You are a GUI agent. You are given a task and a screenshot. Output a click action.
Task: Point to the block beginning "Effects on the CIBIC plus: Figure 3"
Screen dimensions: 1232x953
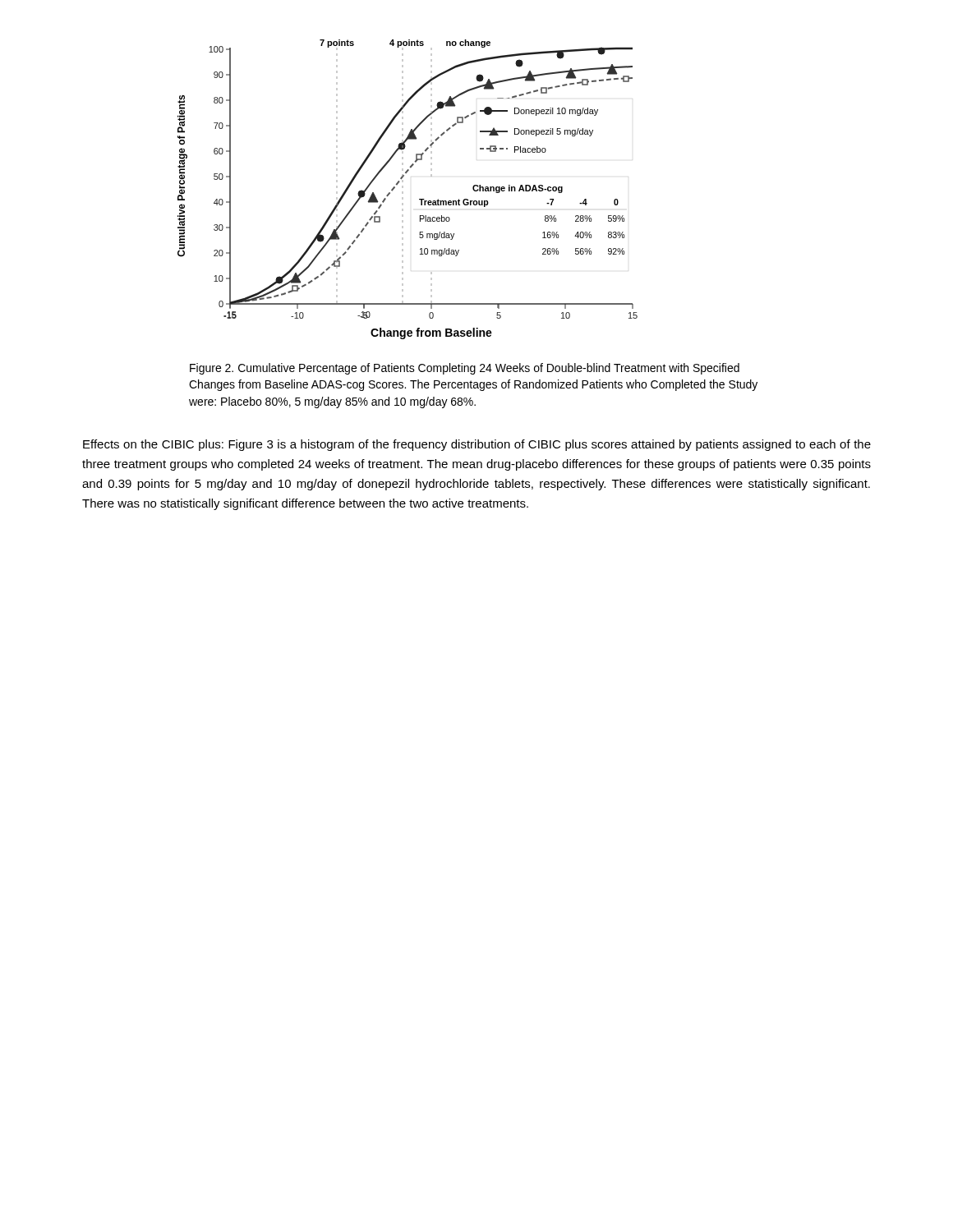(476, 473)
